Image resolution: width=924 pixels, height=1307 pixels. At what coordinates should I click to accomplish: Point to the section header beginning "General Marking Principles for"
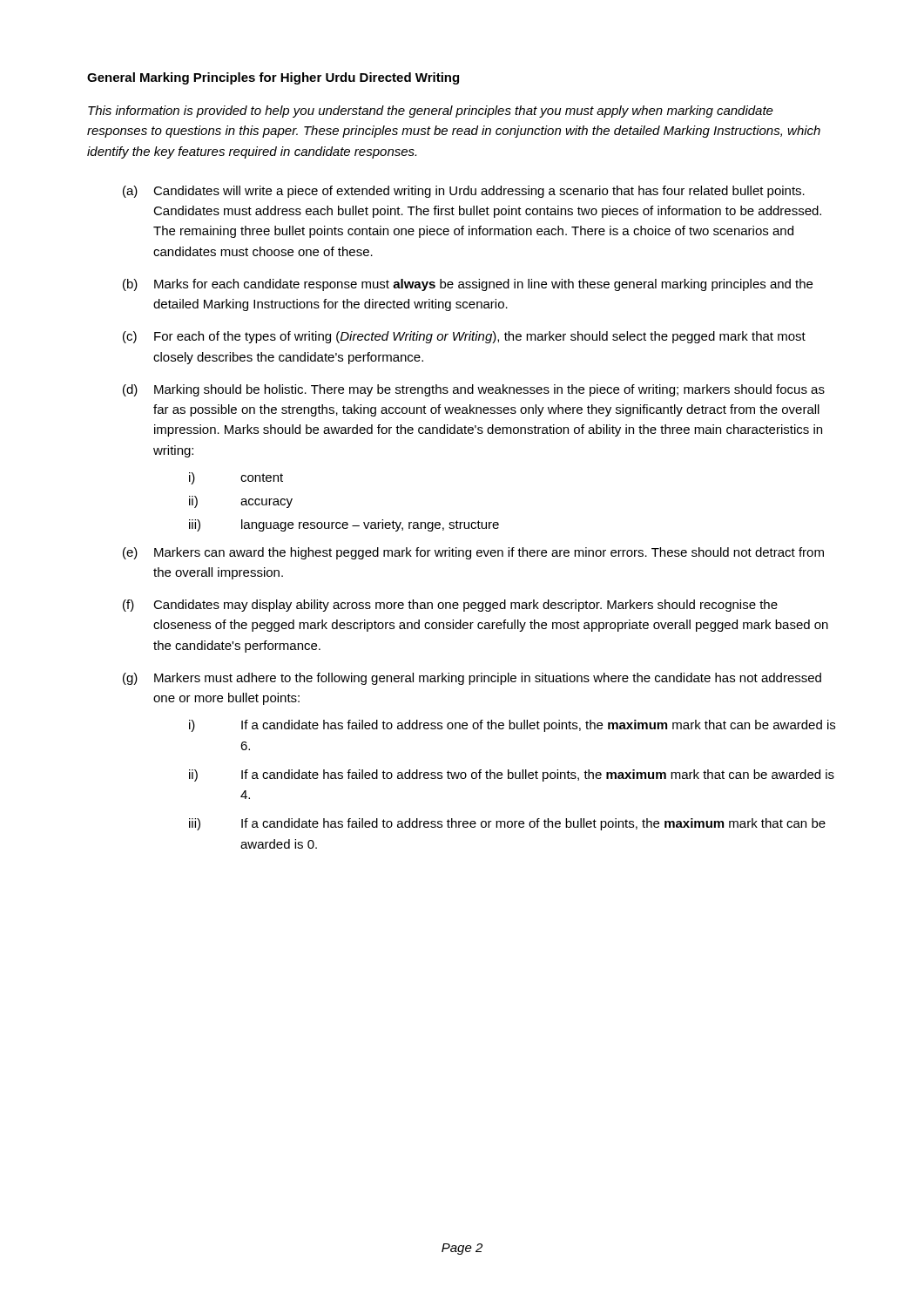pos(274,77)
